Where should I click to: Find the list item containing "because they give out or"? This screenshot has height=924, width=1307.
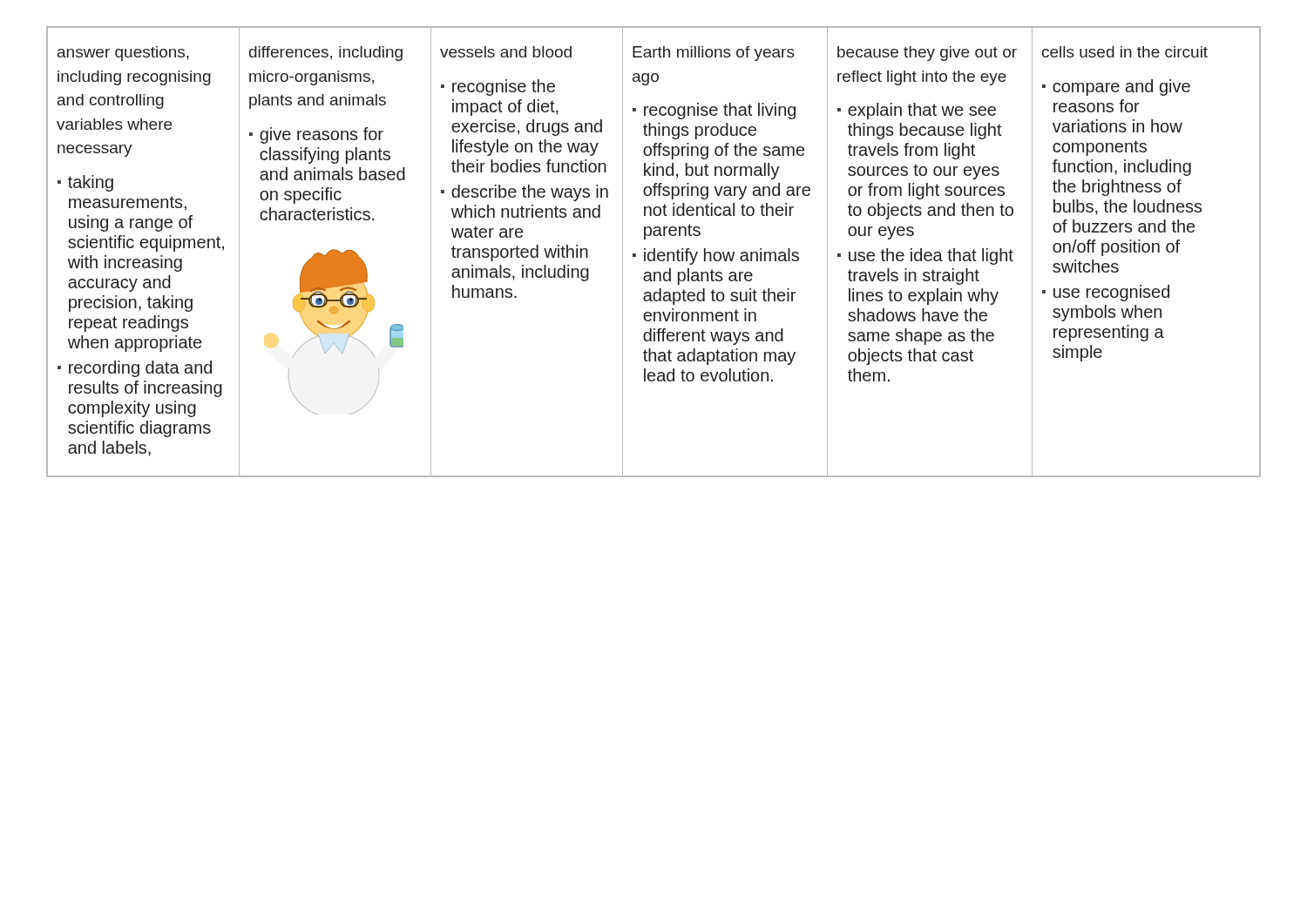[928, 213]
